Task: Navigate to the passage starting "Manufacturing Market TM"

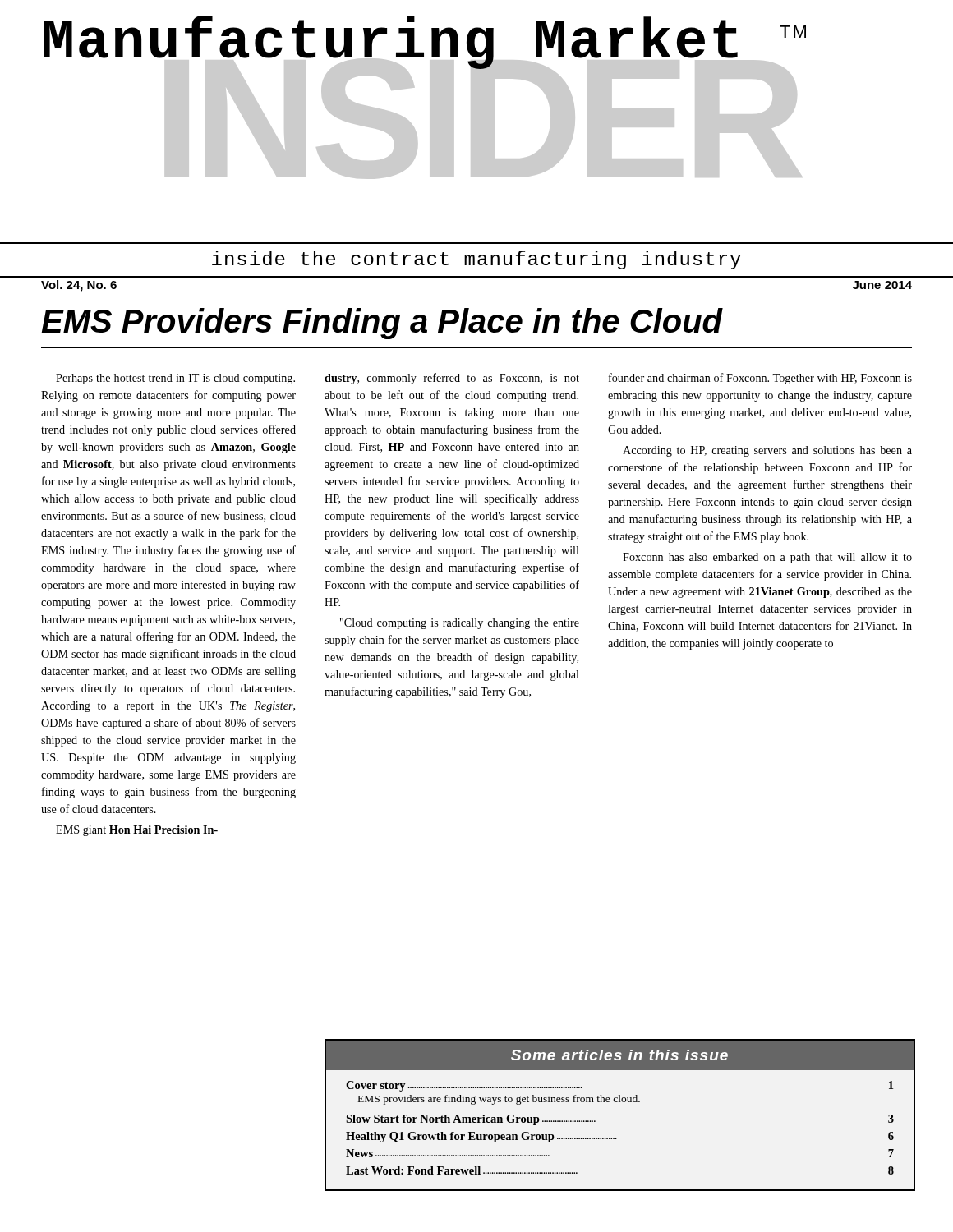Action: [x=425, y=43]
